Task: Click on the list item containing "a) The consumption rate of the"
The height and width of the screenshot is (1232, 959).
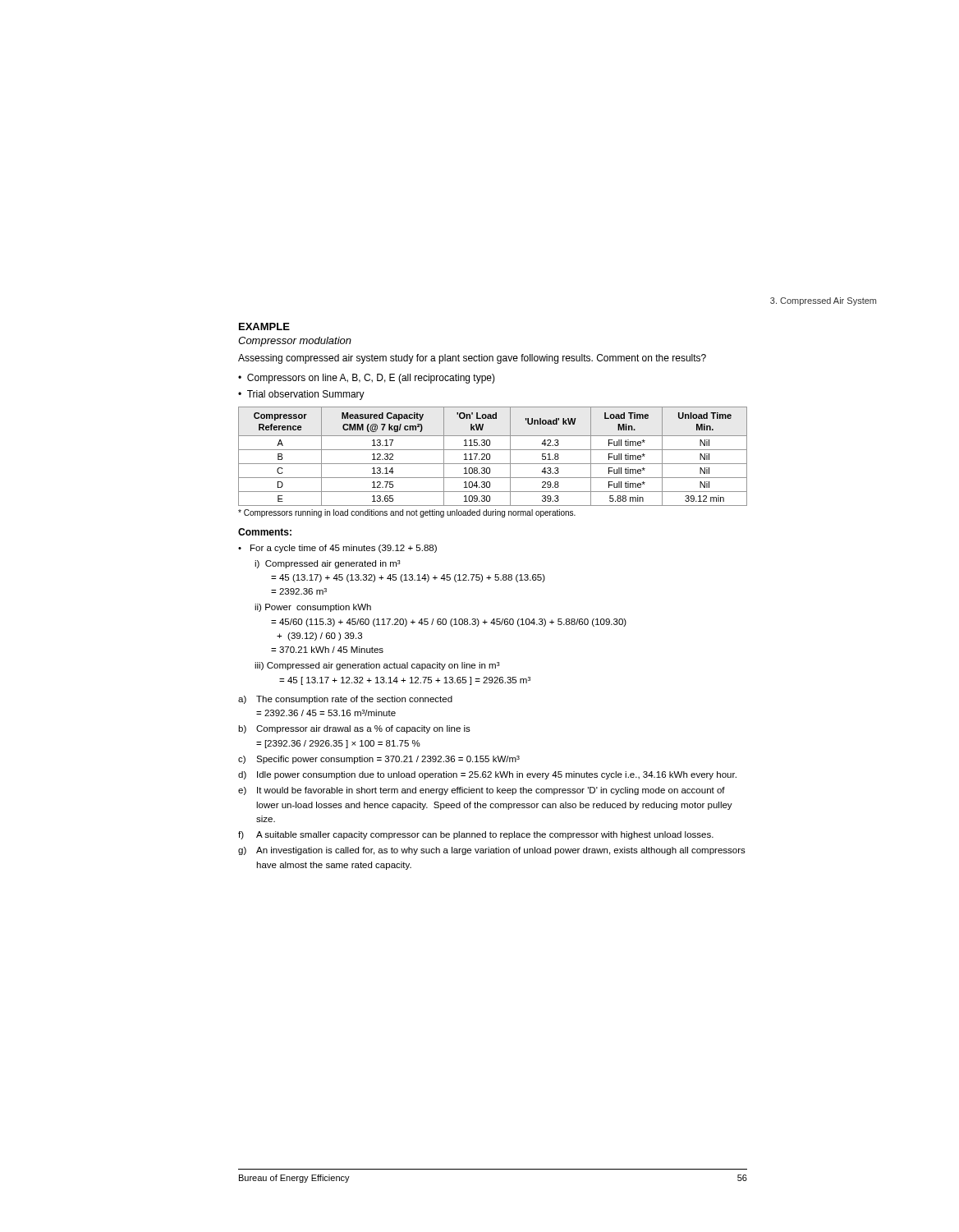Action: (345, 706)
